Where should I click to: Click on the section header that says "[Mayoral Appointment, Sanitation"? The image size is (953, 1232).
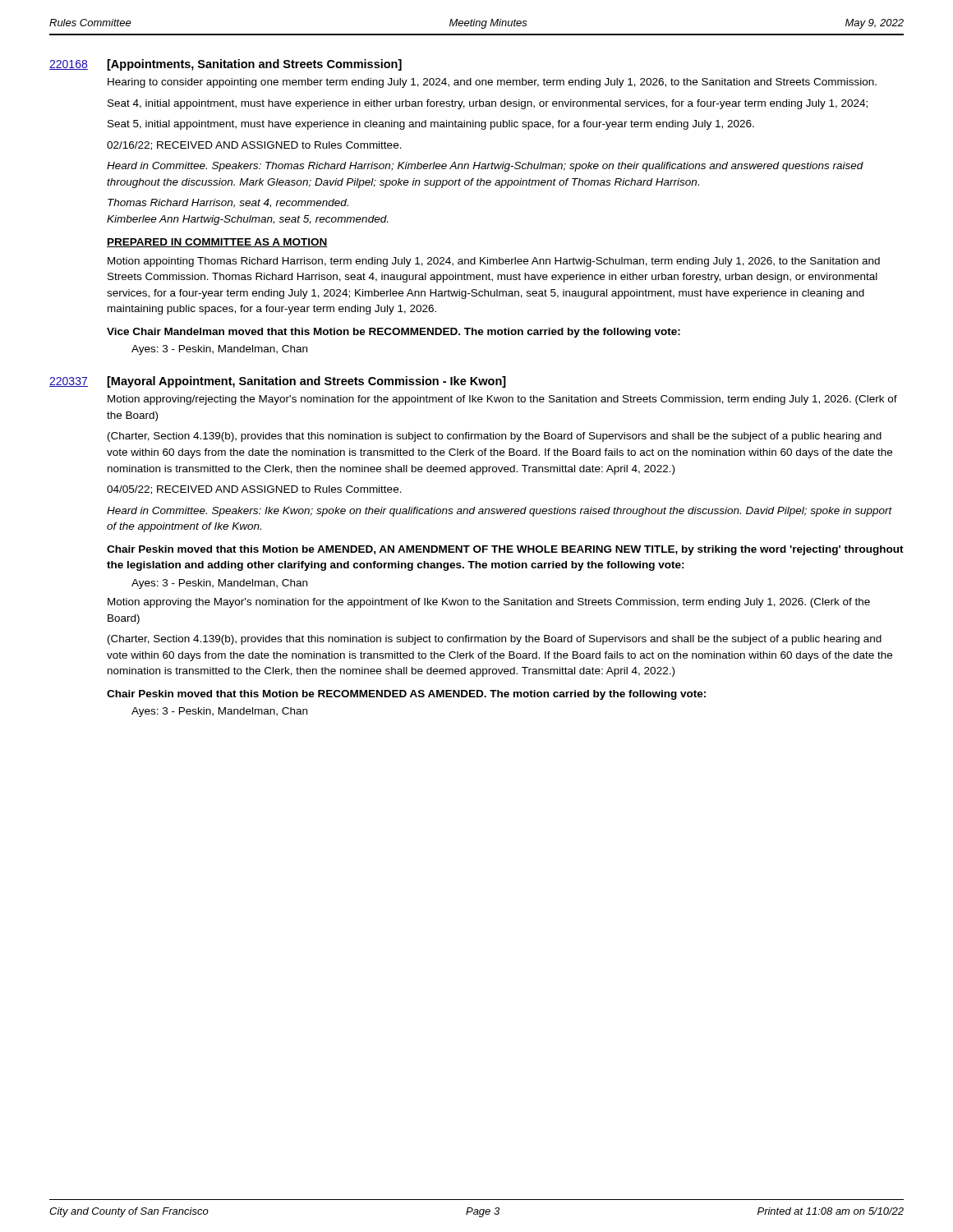[x=306, y=381]
